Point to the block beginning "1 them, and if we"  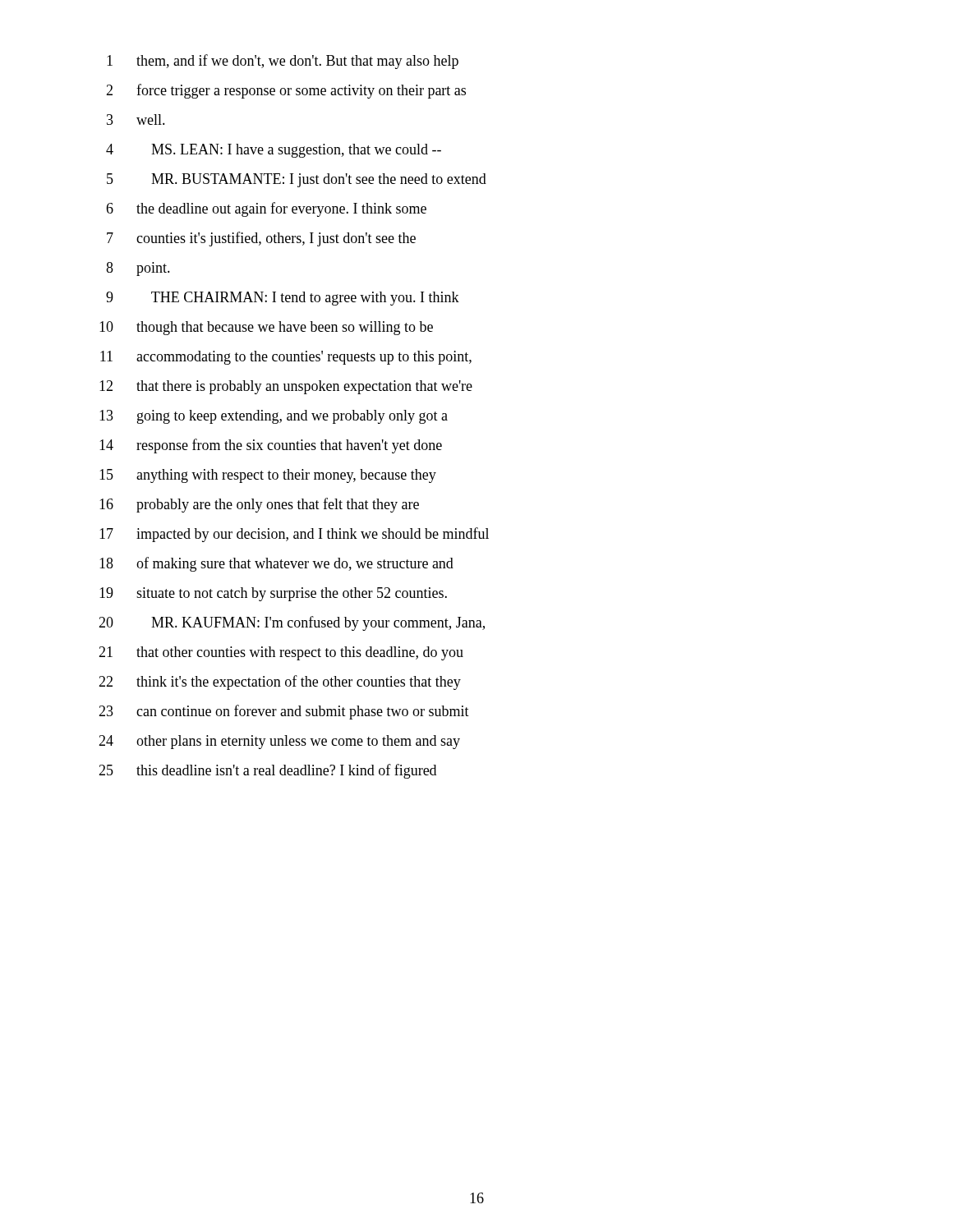(283, 62)
